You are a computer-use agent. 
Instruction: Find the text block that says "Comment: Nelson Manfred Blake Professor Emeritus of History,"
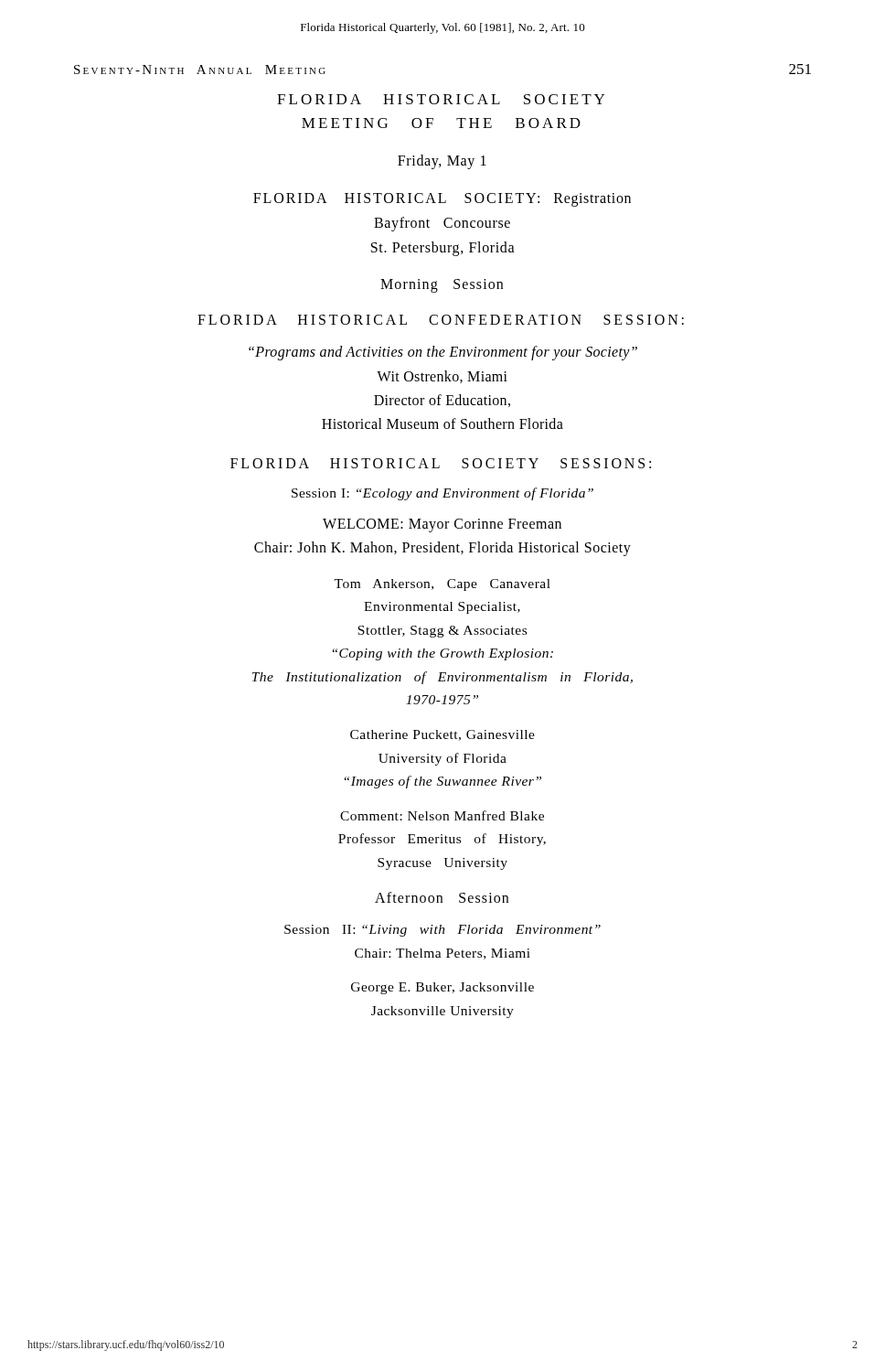click(442, 838)
